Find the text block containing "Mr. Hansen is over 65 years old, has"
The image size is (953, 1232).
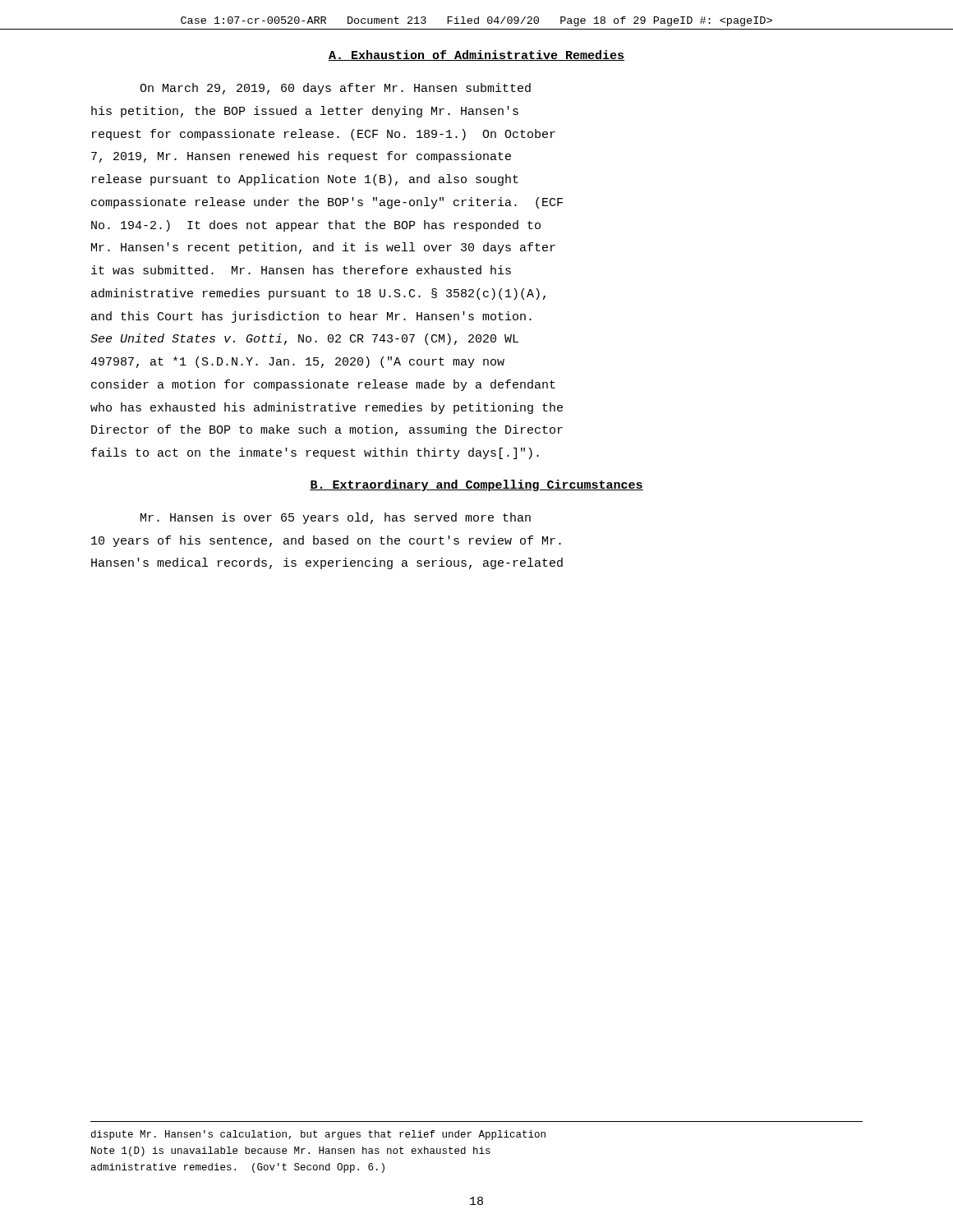[x=327, y=541]
